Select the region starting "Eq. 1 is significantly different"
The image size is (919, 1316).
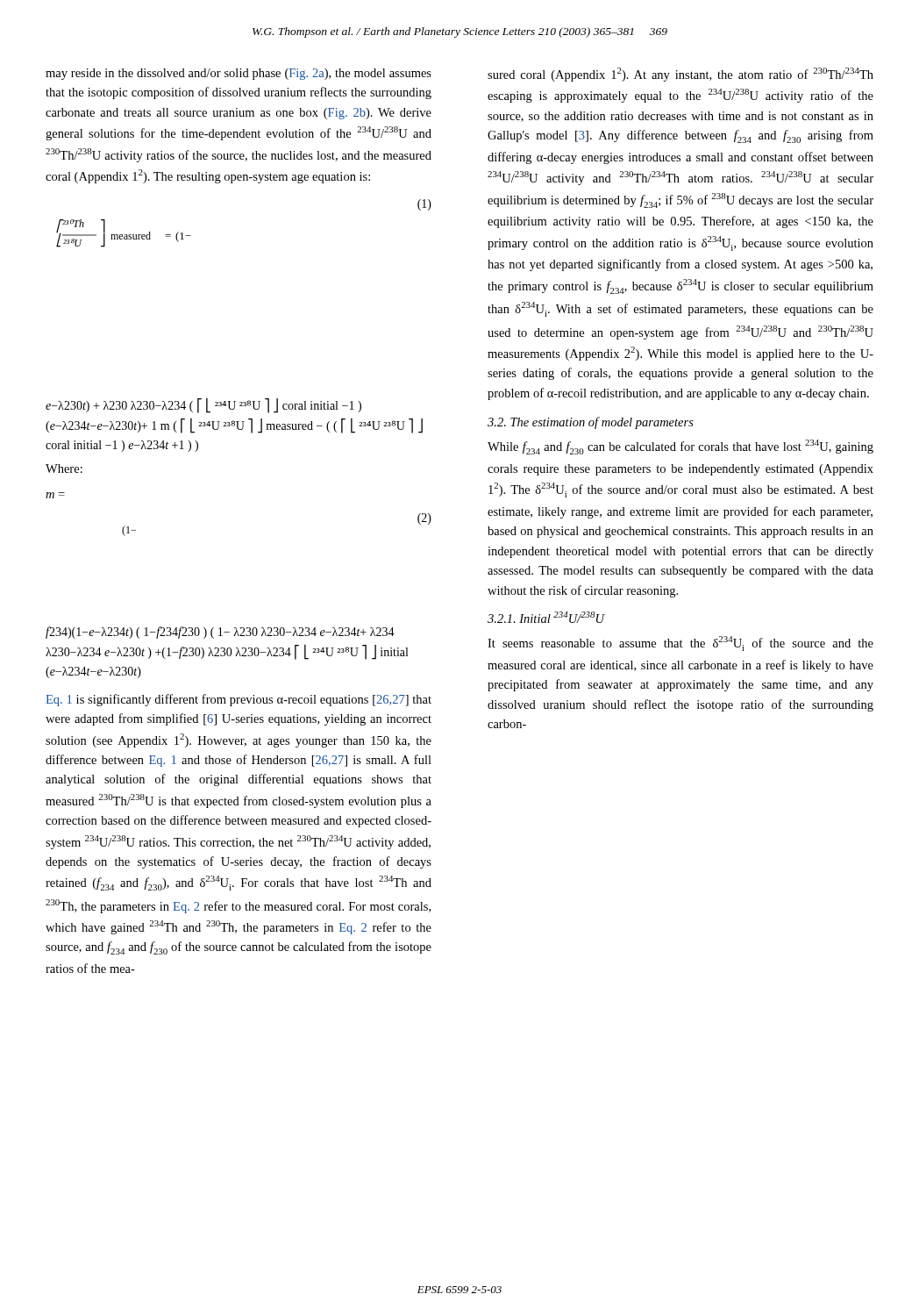(x=239, y=834)
